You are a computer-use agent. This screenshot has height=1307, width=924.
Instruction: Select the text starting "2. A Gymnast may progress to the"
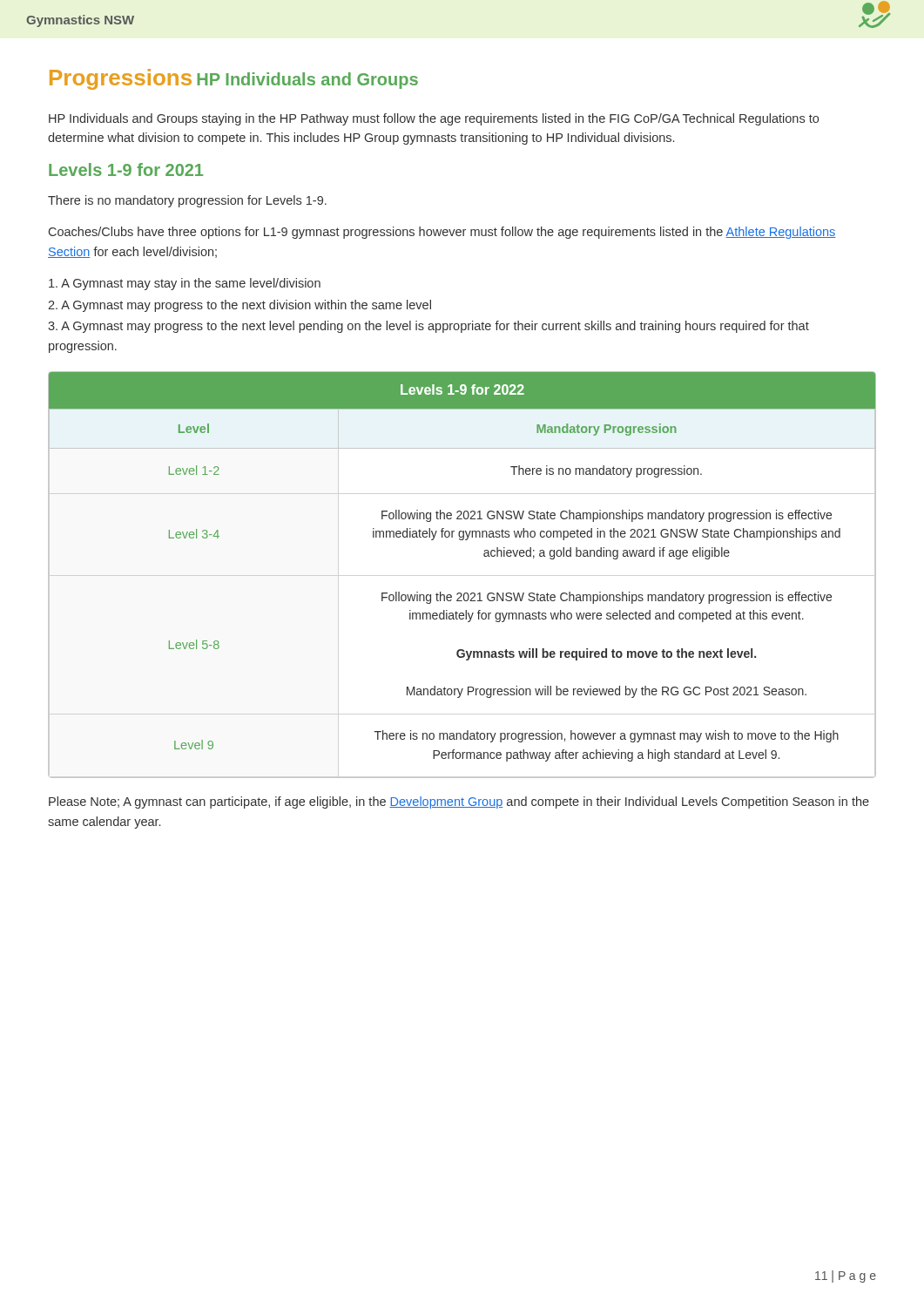click(x=240, y=305)
